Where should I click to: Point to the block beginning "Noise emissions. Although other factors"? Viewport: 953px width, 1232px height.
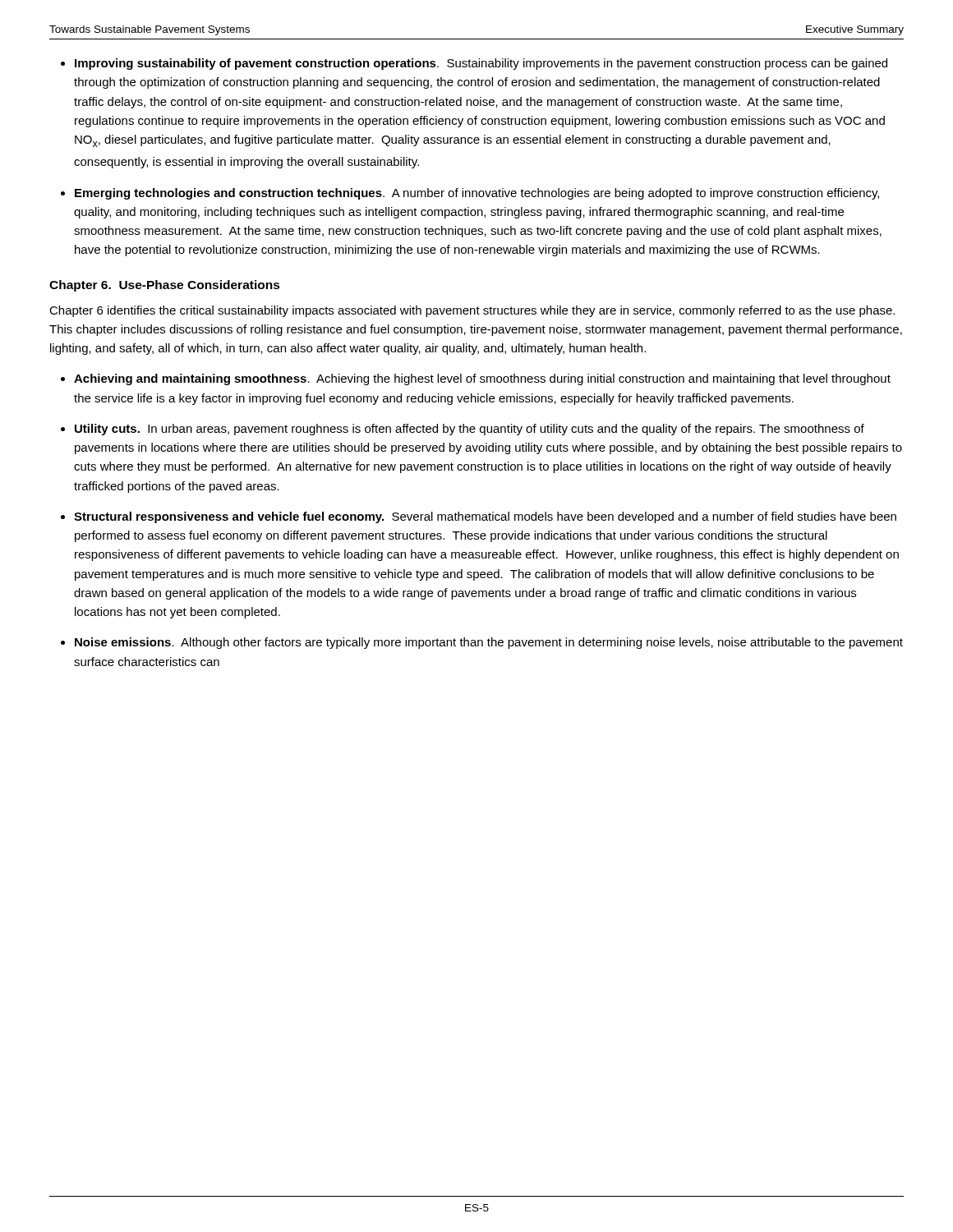[488, 652]
